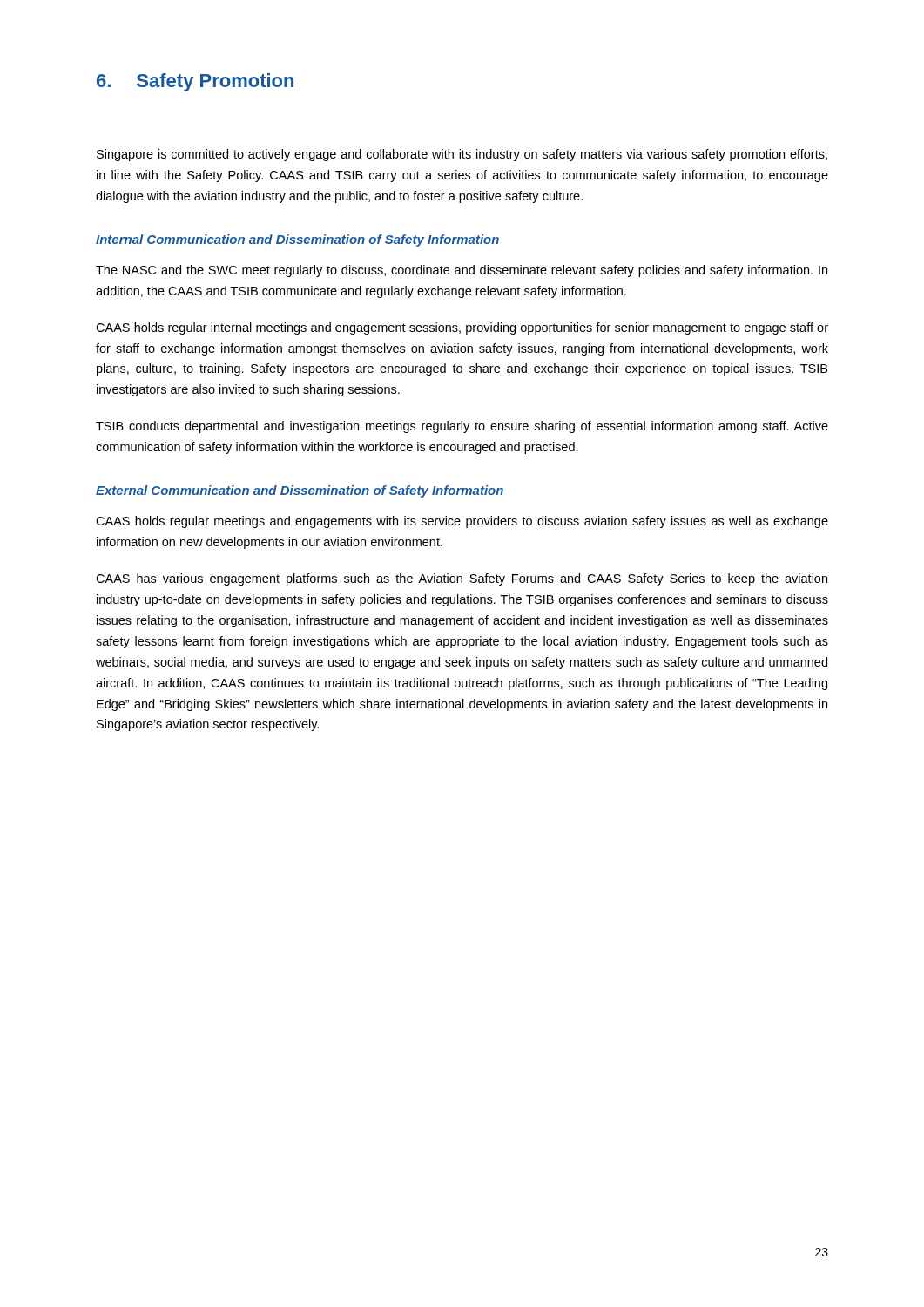Point to the block beginning "CAAS holds regular internal meetings"
This screenshot has height=1307, width=924.
(462, 359)
